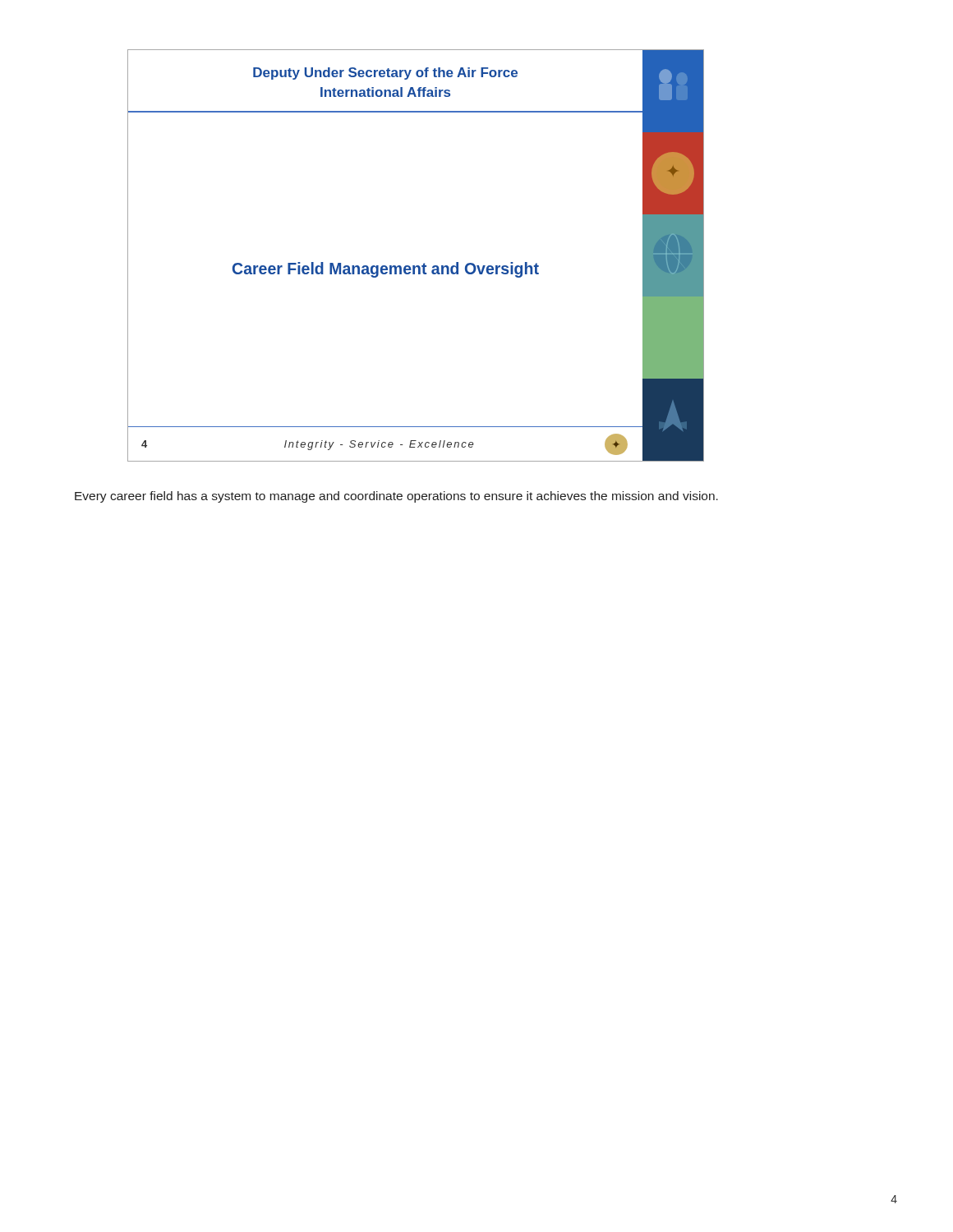Select the text block that says "Every career field has"
The height and width of the screenshot is (1232, 953).
[396, 496]
